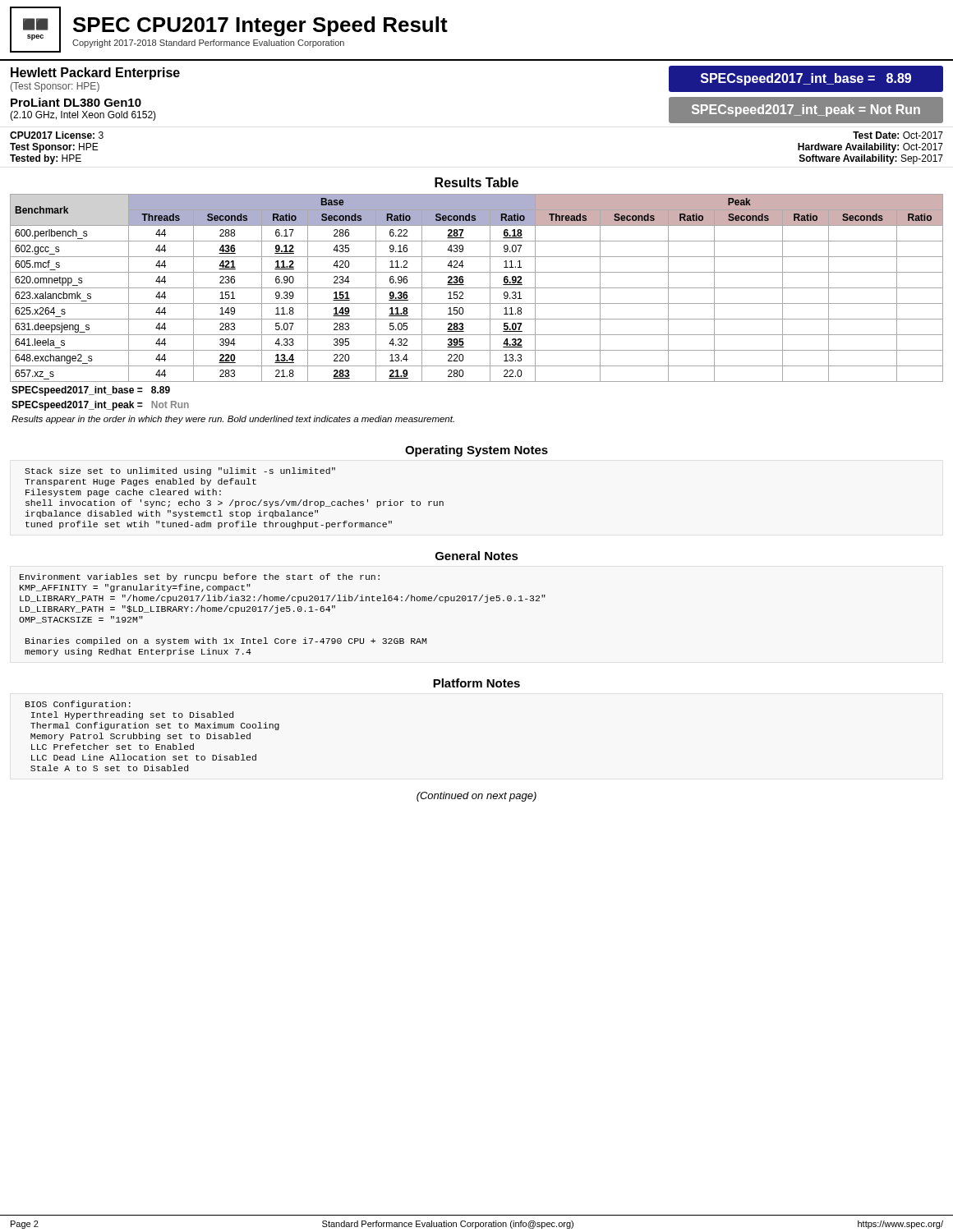Click on the text block with the text "BIOS Configuration: Intel"
Image resolution: width=953 pixels, height=1232 pixels.
(78, 705)
